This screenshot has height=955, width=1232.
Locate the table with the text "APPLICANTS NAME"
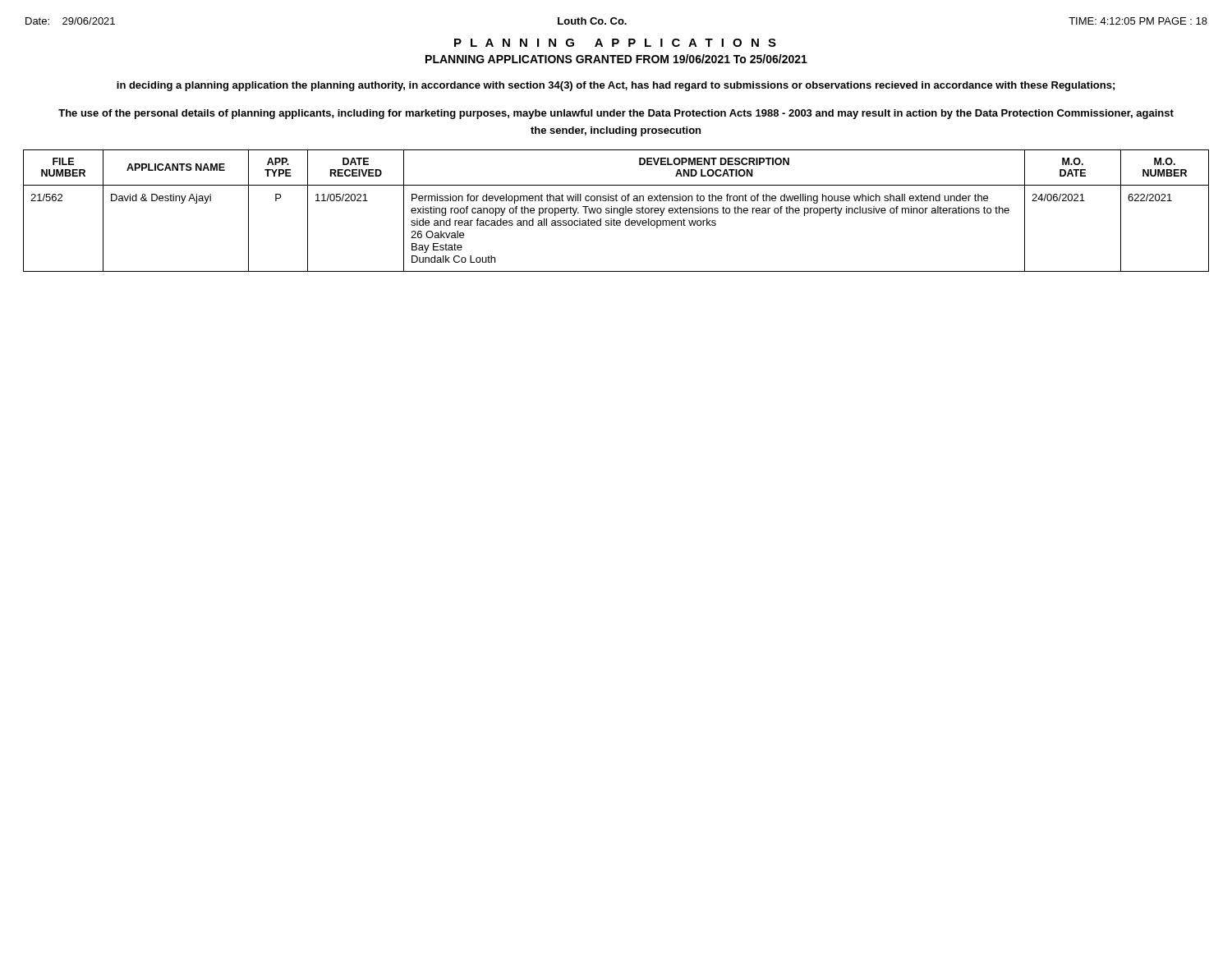616,211
